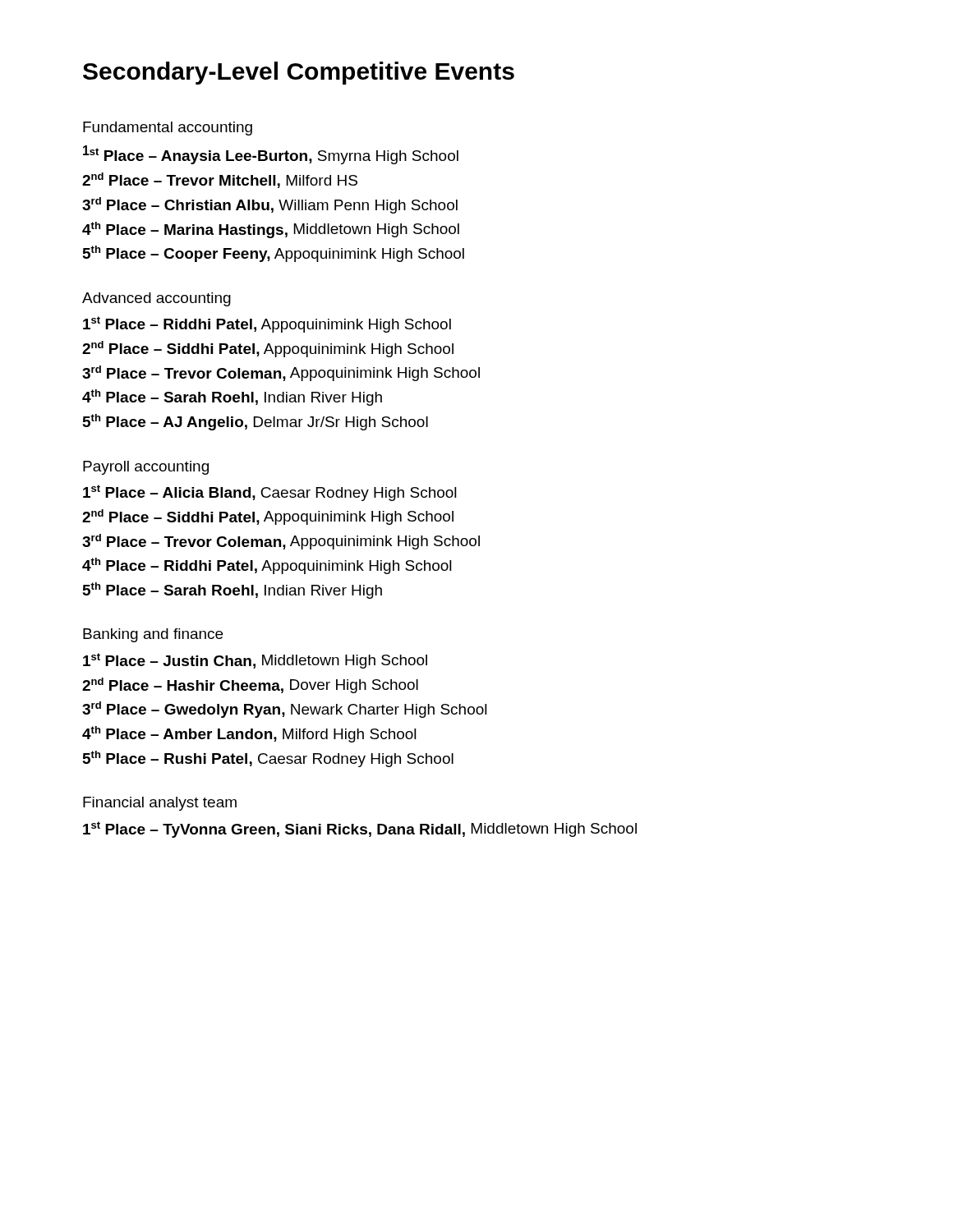
Task: Find the block starting "1st Place – Riddhi Patel, Appoquinimink High School"
Action: pos(267,323)
